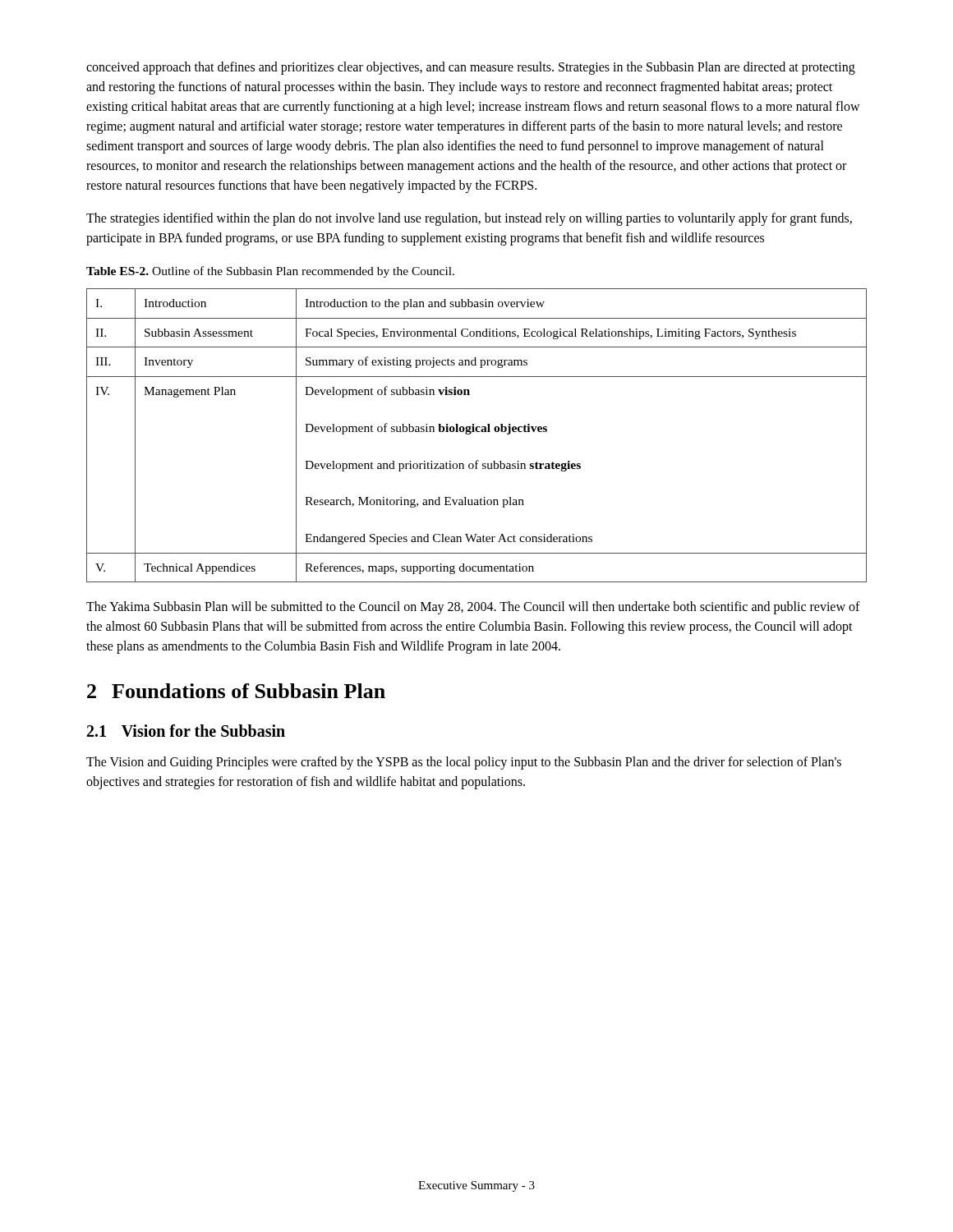Viewport: 953px width, 1232px height.
Task: Locate the region starting "conceived approach that defines and prioritizes"
Action: tap(476, 127)
